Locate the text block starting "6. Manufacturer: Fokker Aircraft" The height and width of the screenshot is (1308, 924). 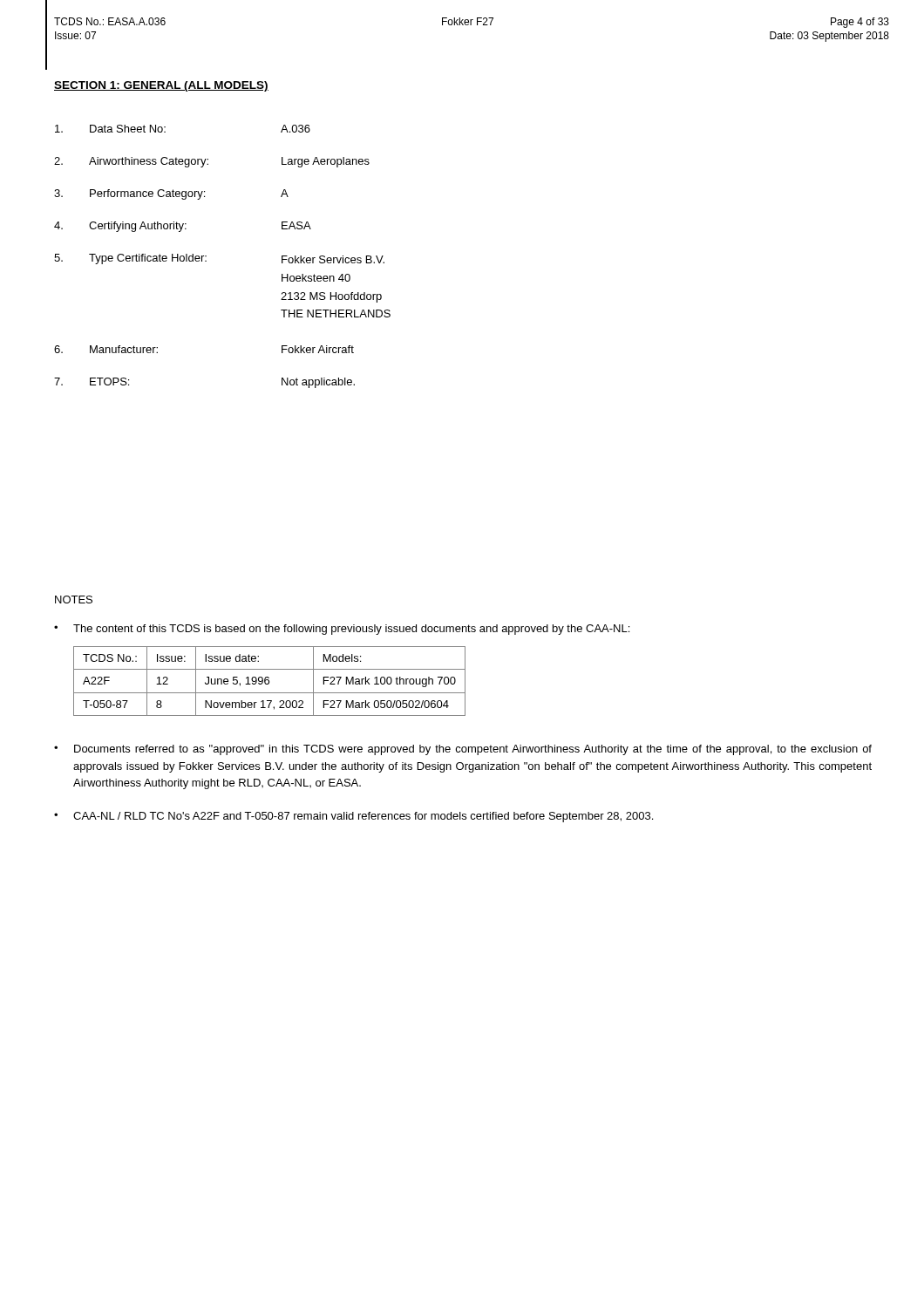click(131, 348)
